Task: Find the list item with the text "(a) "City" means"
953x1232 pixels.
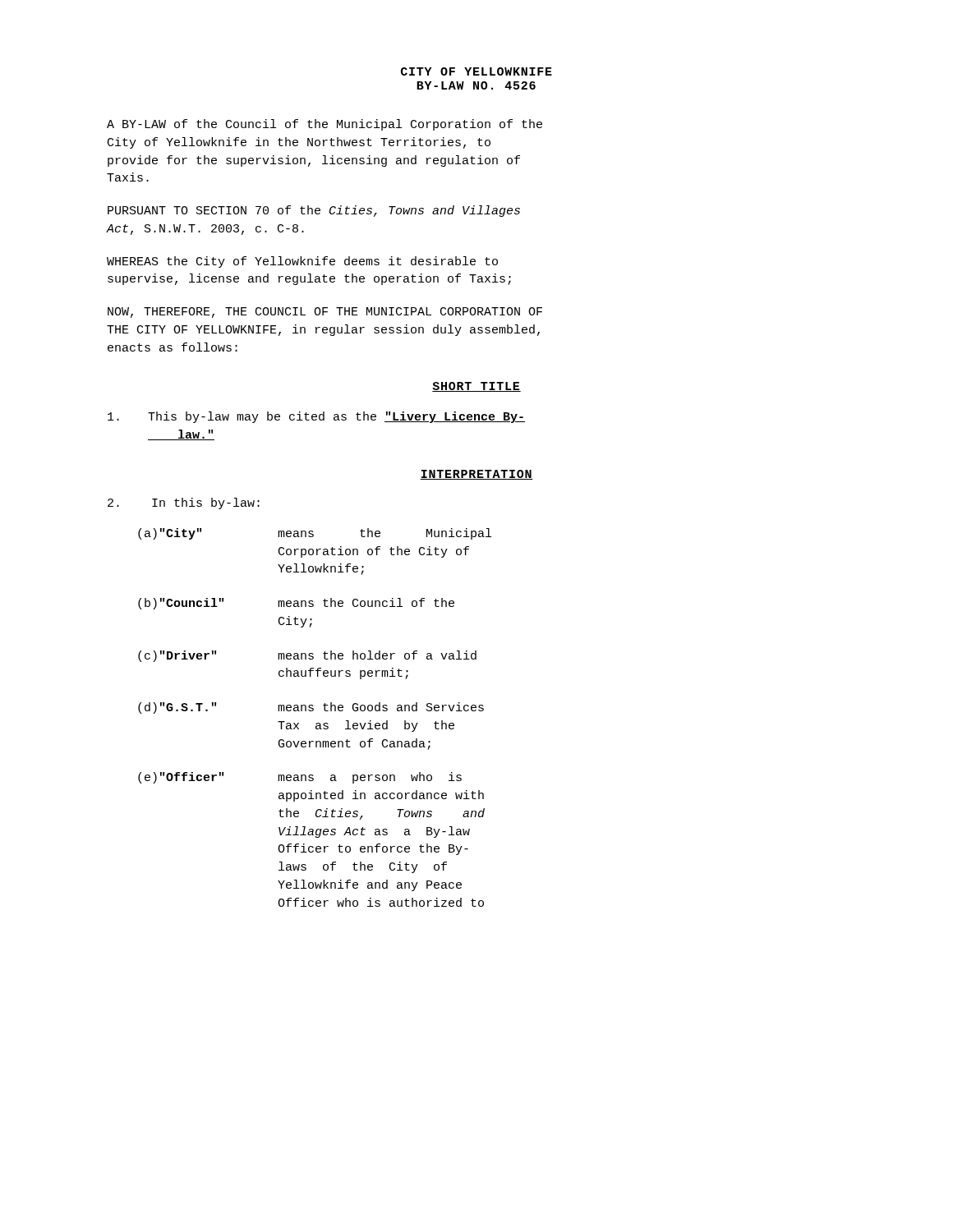Action: click(x=476, y=552)
